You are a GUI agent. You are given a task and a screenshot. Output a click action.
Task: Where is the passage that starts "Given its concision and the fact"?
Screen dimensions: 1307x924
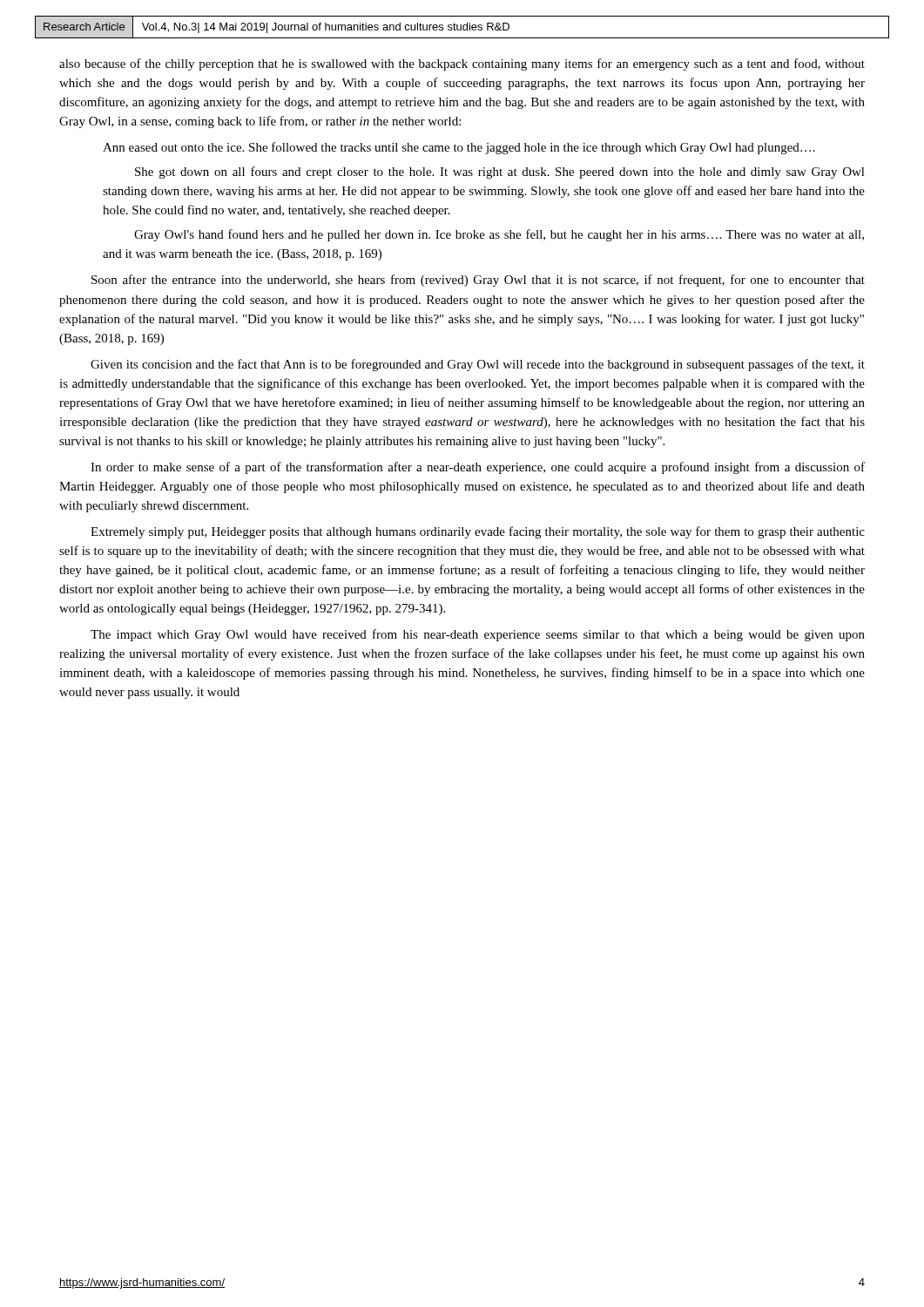[x=462, y=402]
